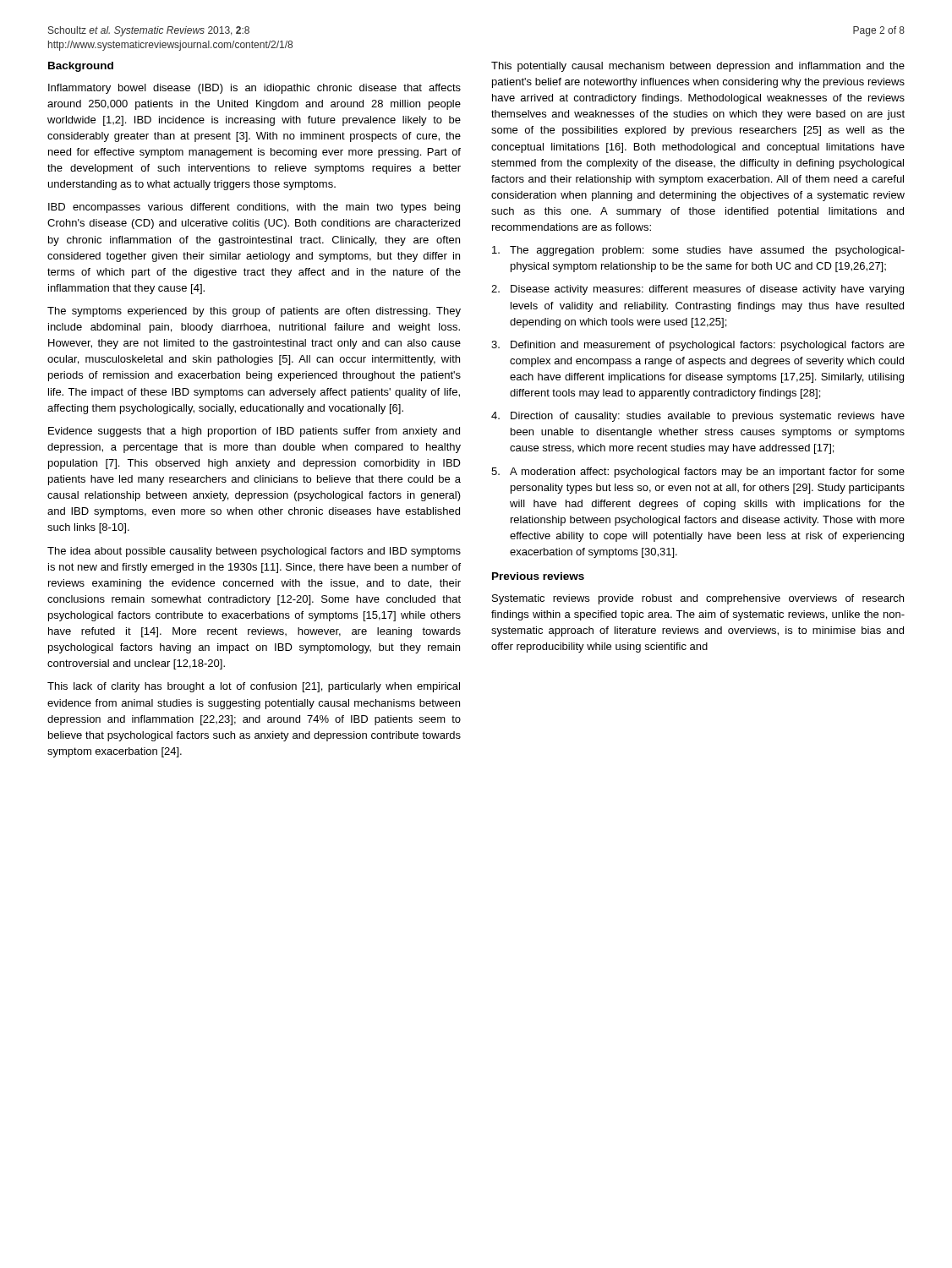This screenshot has height=1268, width=952.
Task: Locate the block of text that opens with "2. Disease activity measures:"
Action: [698, 305]
